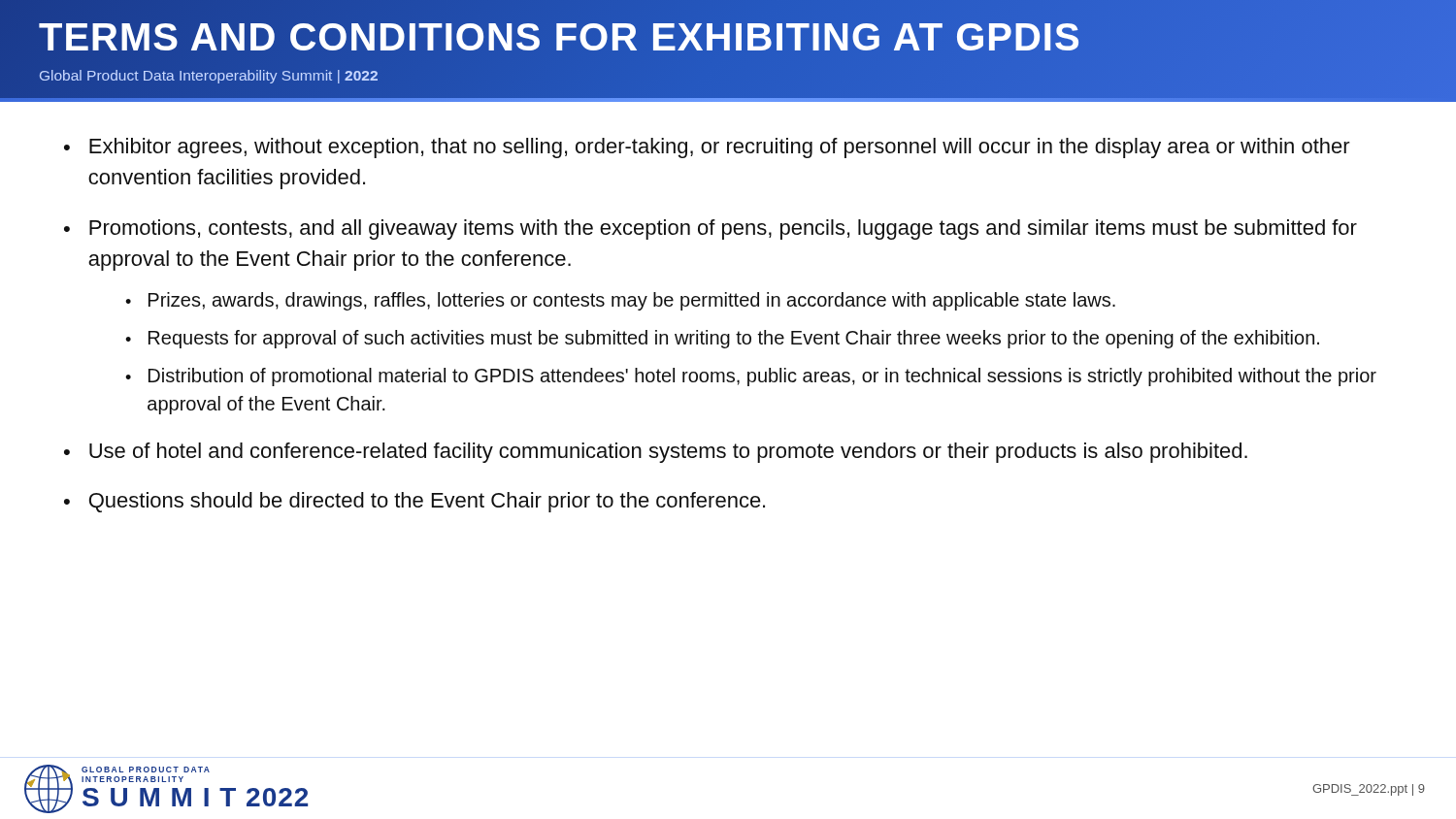The height and width of the screenshot is (819, 1456).
Task: Click on the list item with the text "• Questions should be directed to"
Action: pos(415,501)
